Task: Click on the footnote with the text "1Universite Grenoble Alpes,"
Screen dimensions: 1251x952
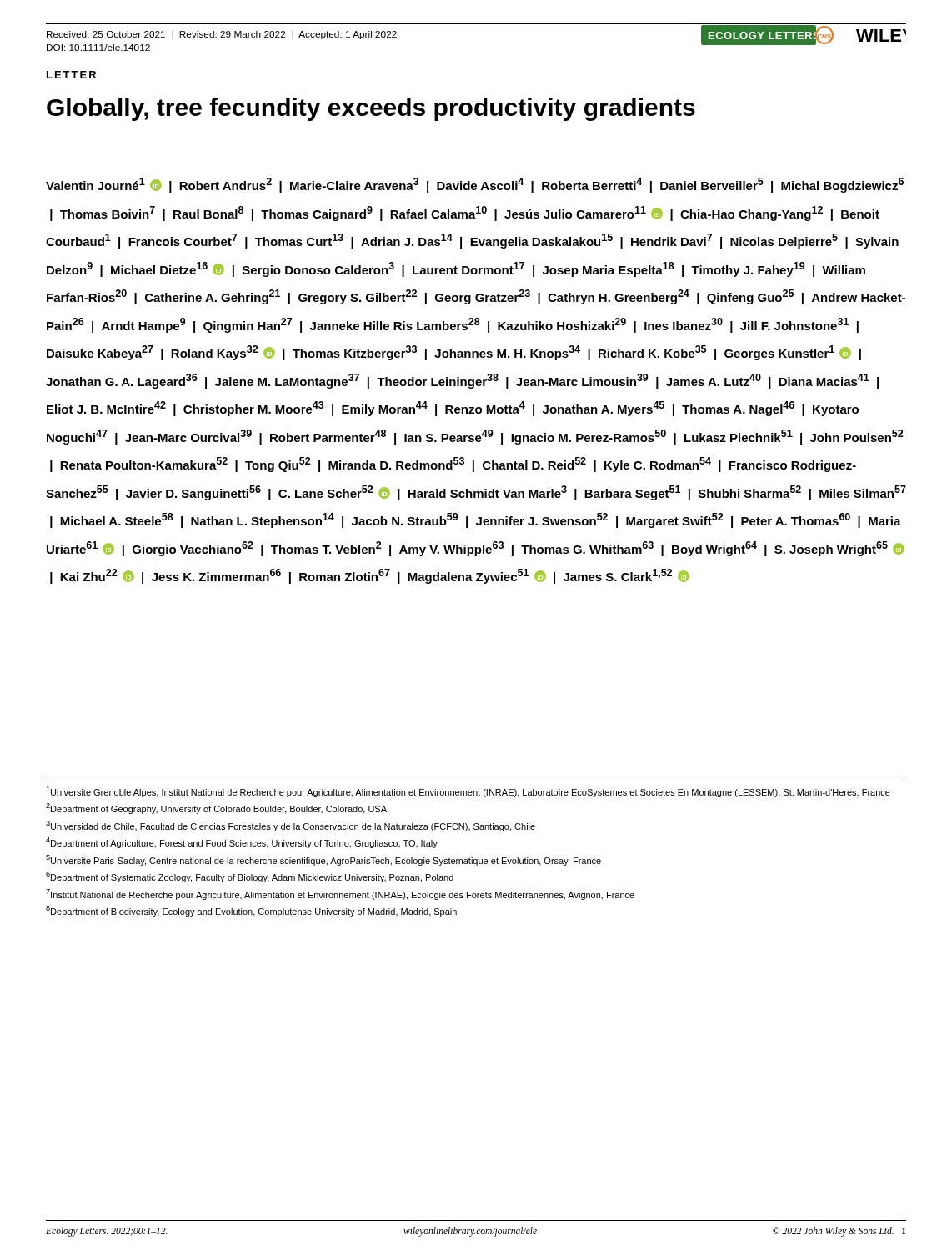Action: (x=468, y=791)
